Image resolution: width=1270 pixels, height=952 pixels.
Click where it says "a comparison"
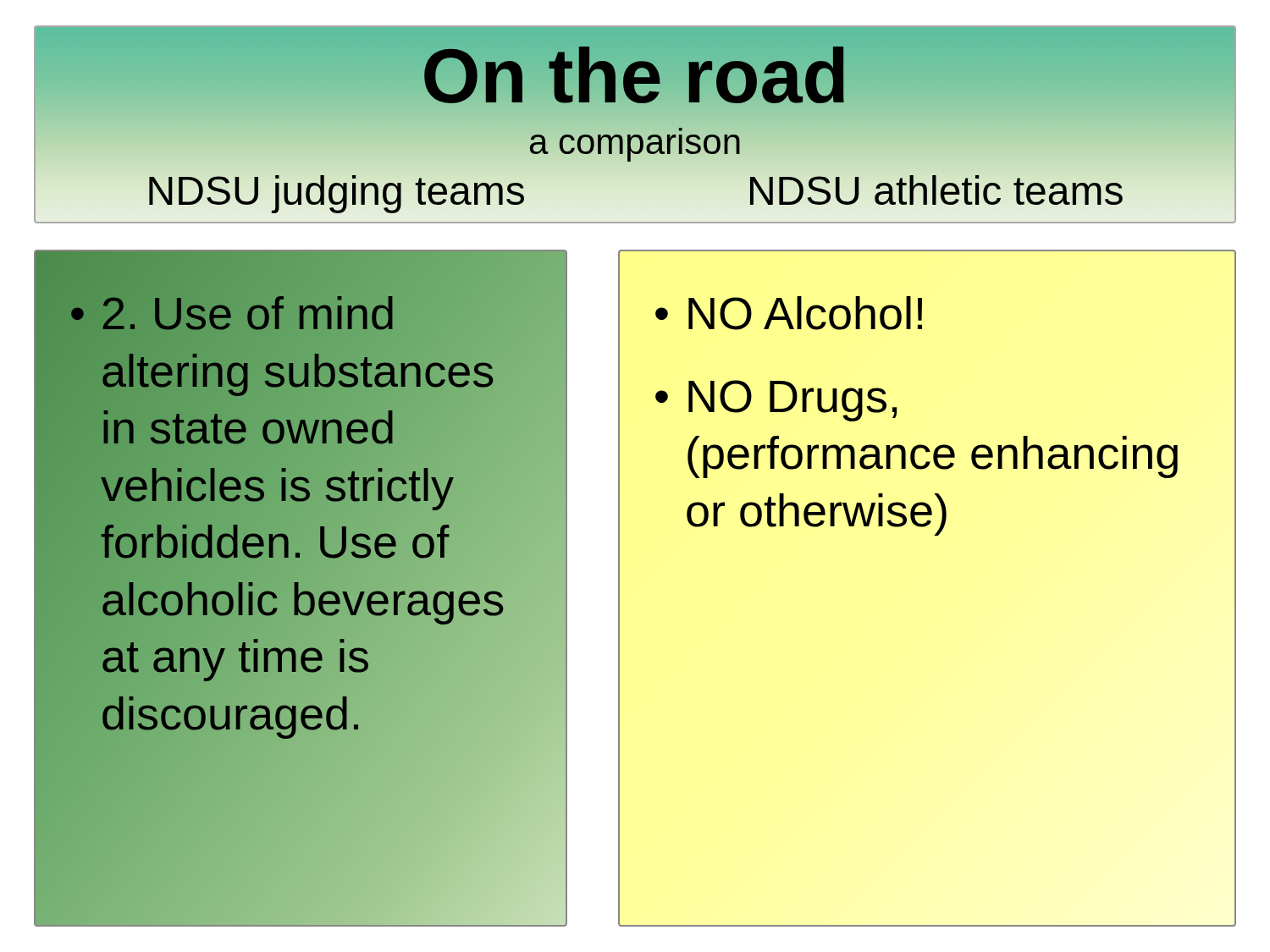click(635, 142)
